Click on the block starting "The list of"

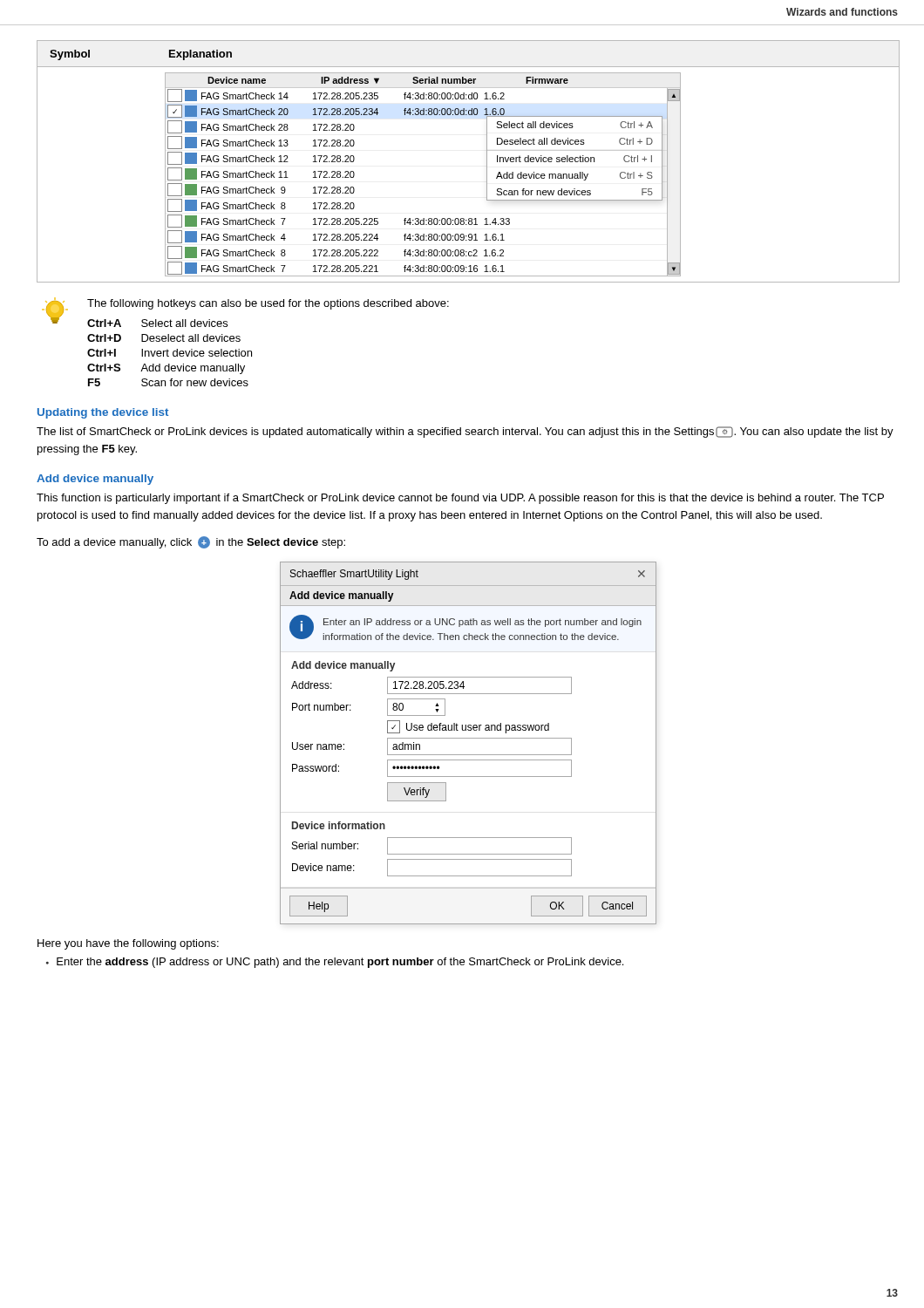[x=465, y=440]
